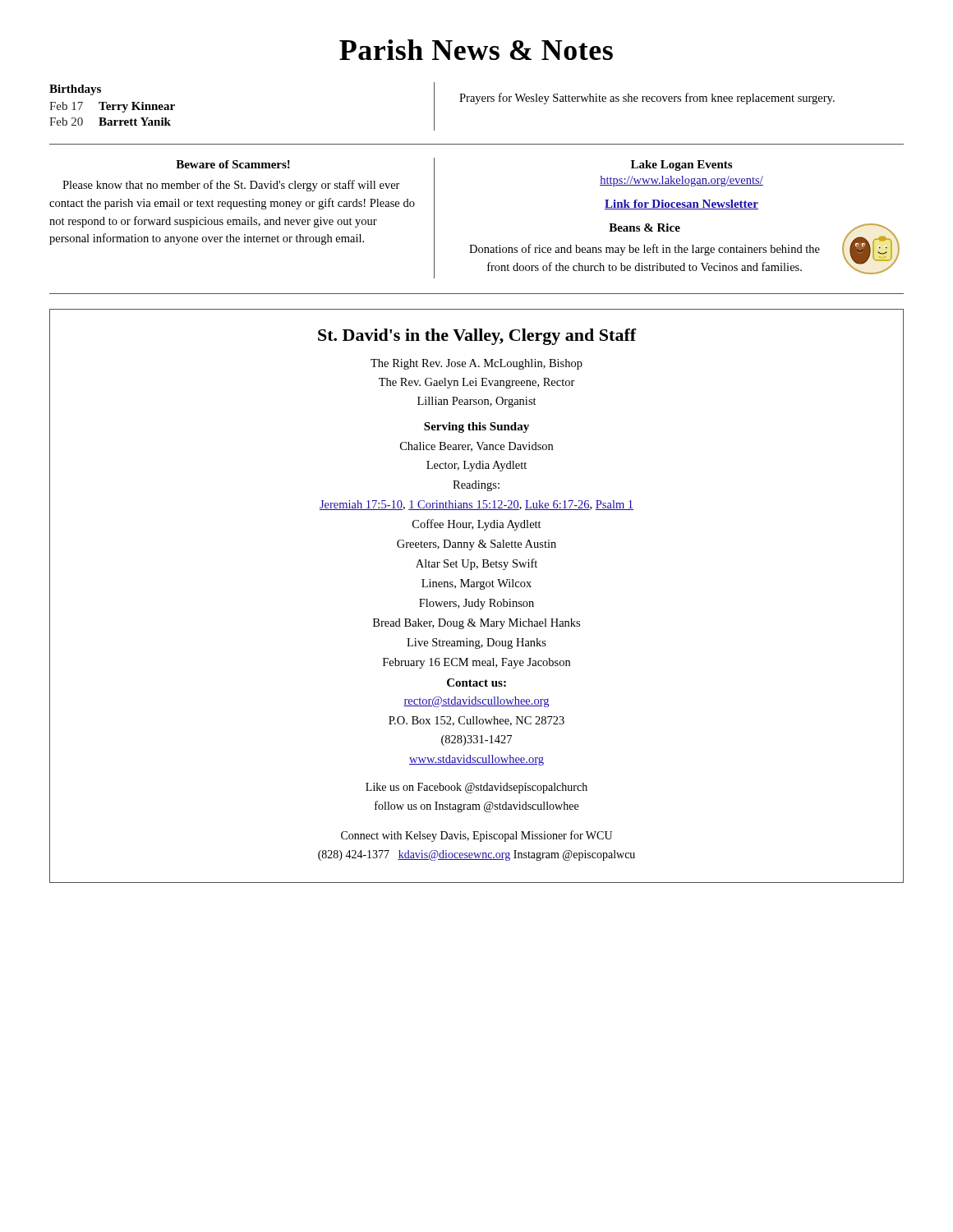This screenshot has width=953, height=1232.
Task: Locate the section header that reads "St. David's in the Valley, Clergy and"
Action: pyautogui.click(x=476, y=335)
